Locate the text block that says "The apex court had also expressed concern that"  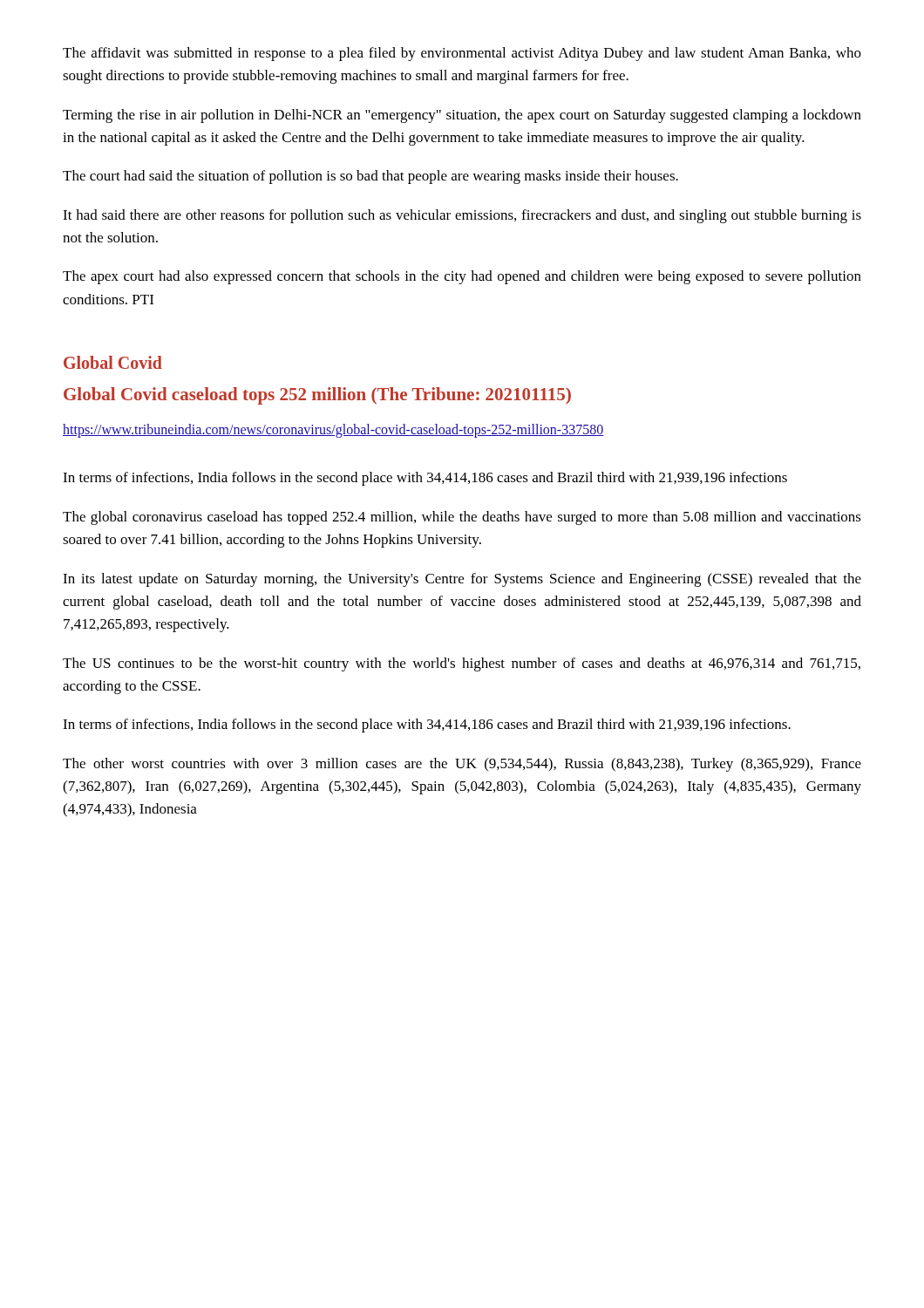coord(462,288)
